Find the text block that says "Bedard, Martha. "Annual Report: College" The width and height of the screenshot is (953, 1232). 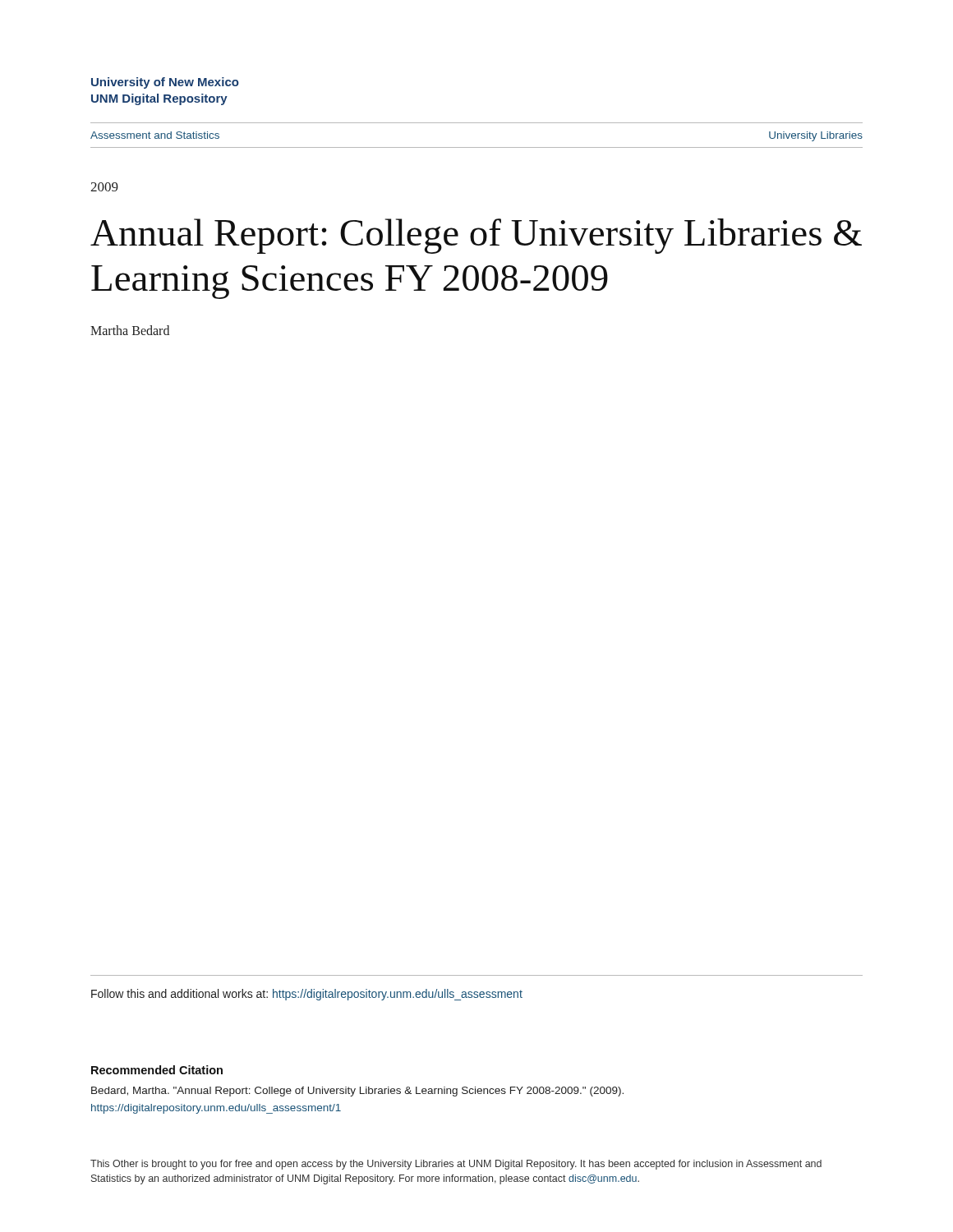click(x=357, y=1099)
